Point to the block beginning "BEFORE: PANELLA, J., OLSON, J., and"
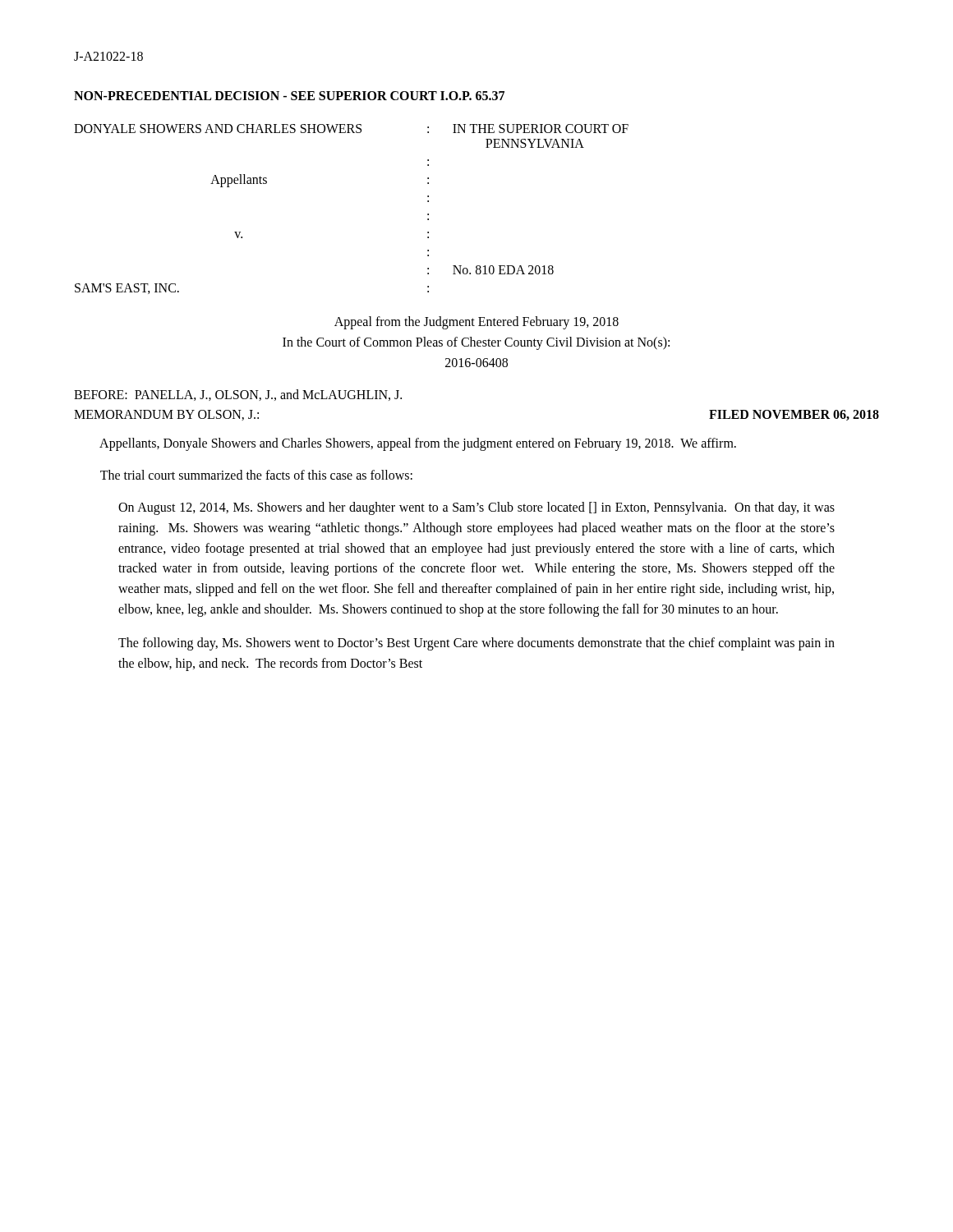This screenshot has width=953, height=1232. [238, 395]
